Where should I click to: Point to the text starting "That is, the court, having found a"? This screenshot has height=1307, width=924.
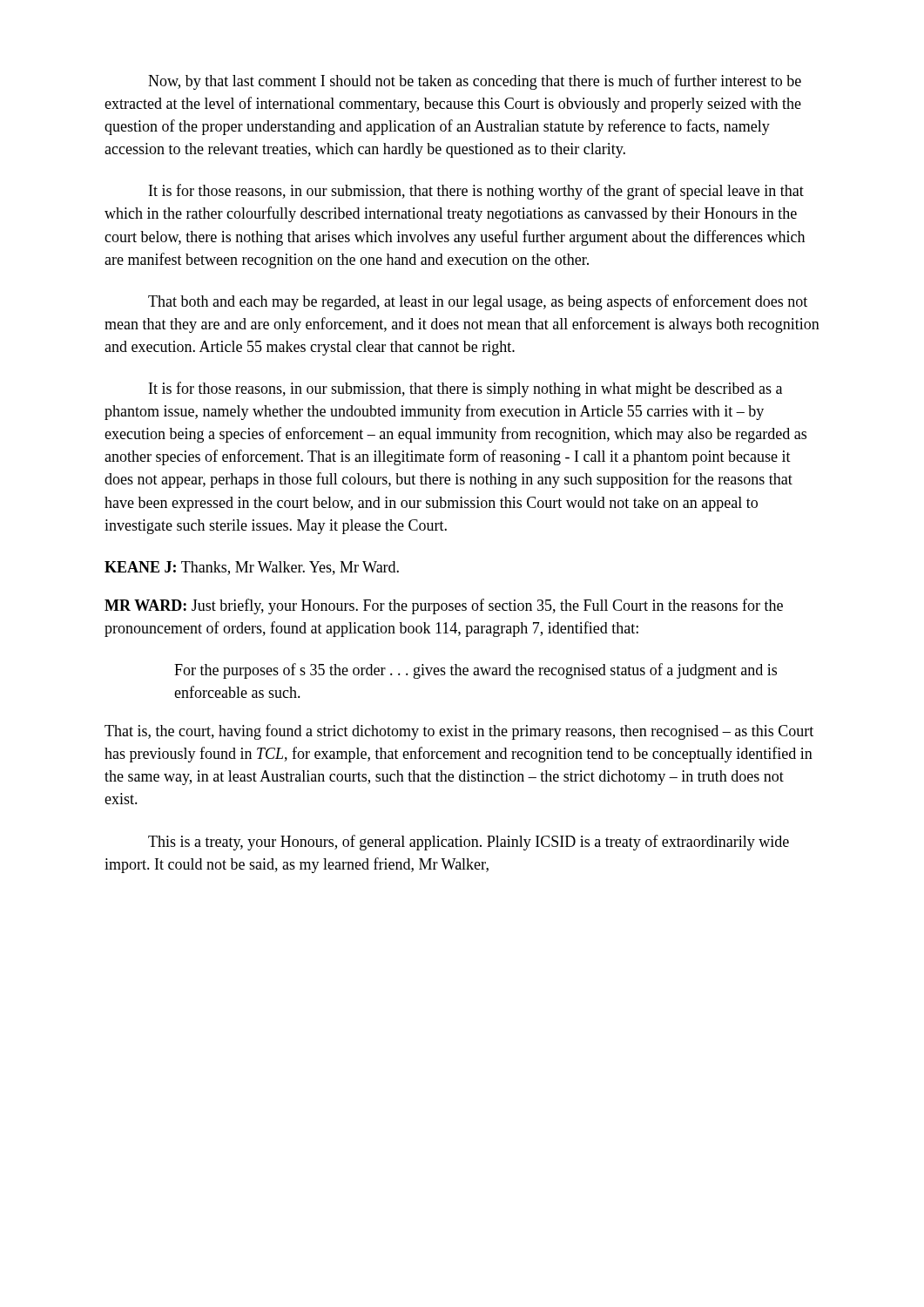(459, 765)
